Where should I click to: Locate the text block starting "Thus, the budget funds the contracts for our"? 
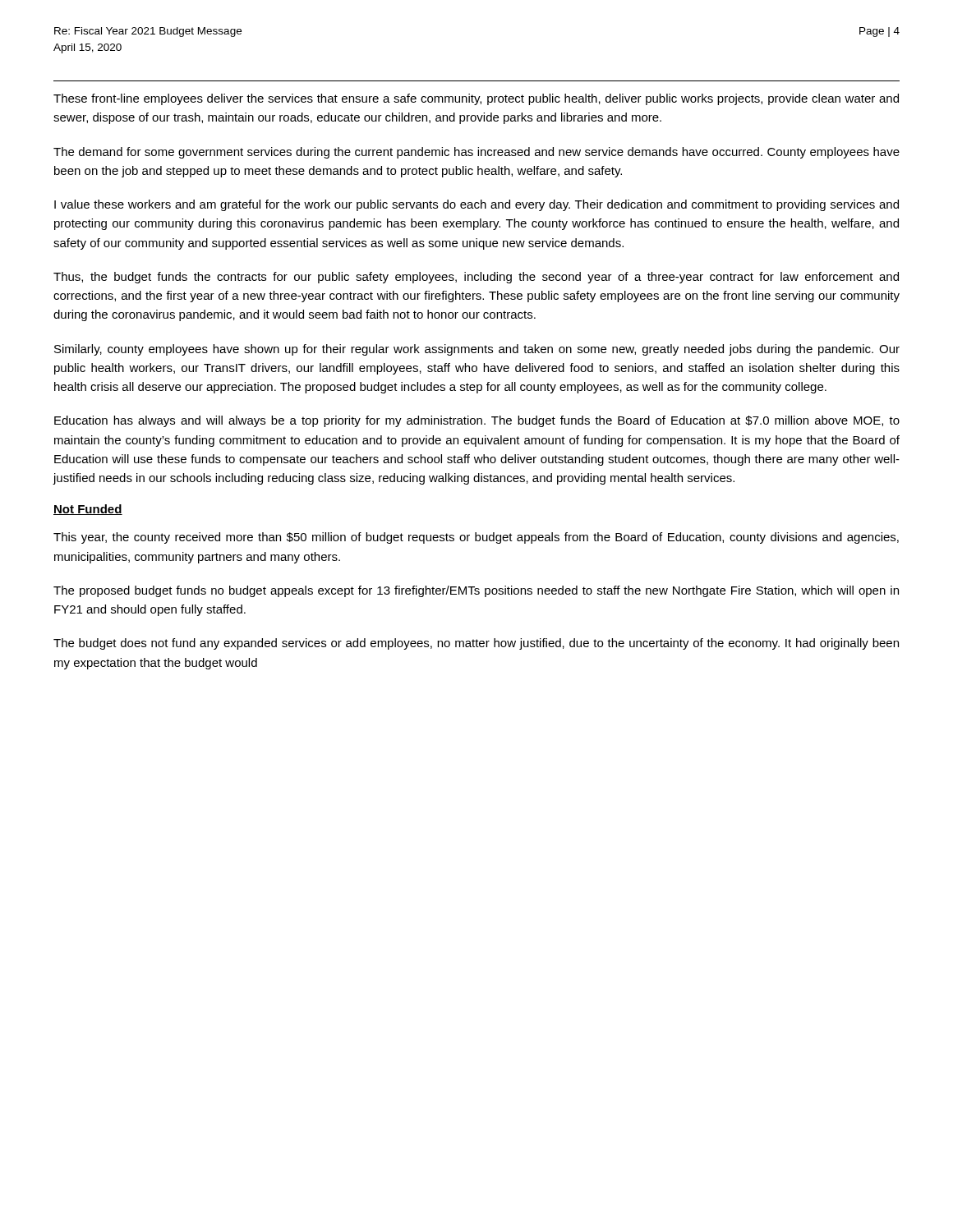(476, 295)
